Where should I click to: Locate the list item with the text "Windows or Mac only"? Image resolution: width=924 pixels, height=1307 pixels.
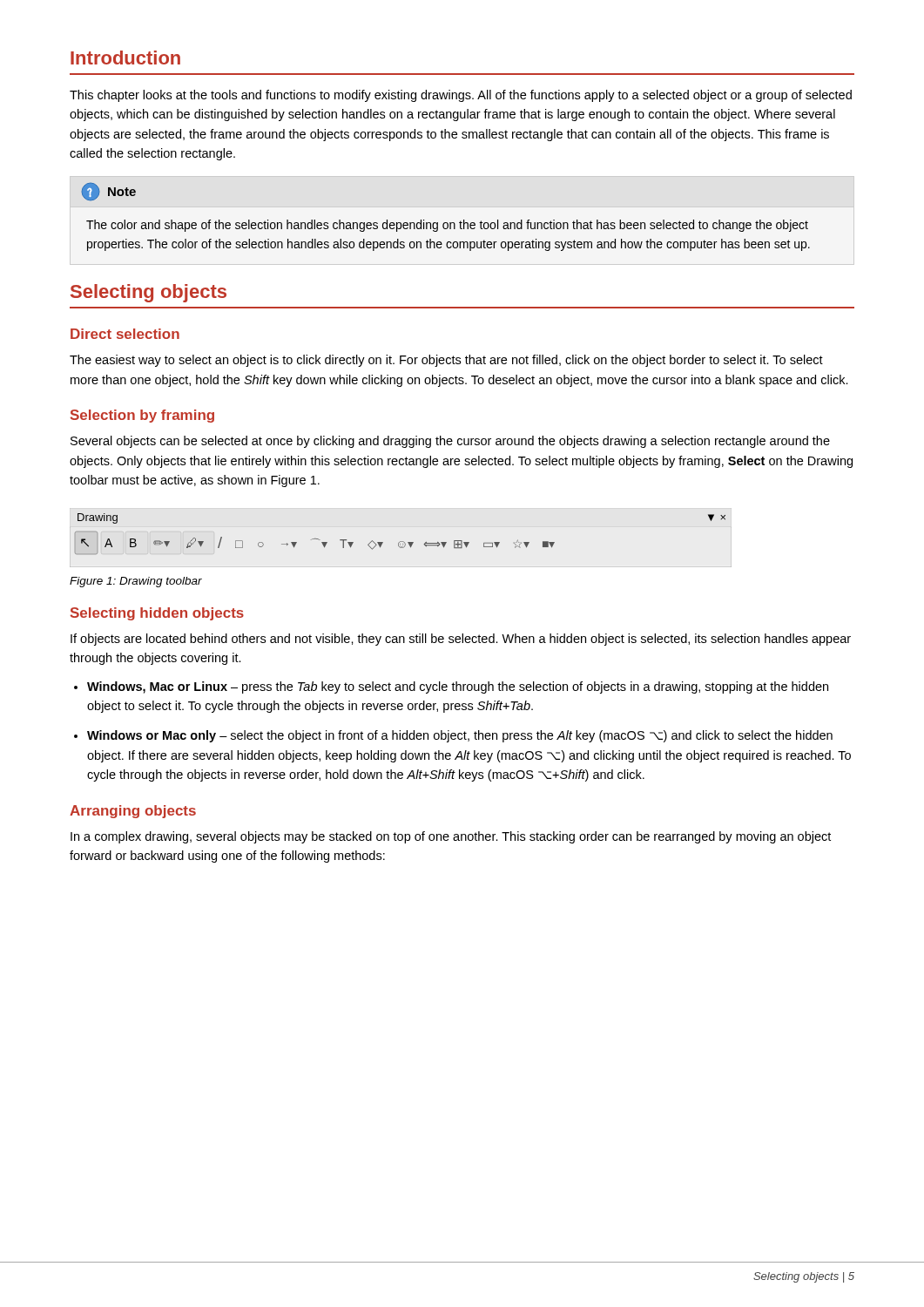(x=469, y=755)
